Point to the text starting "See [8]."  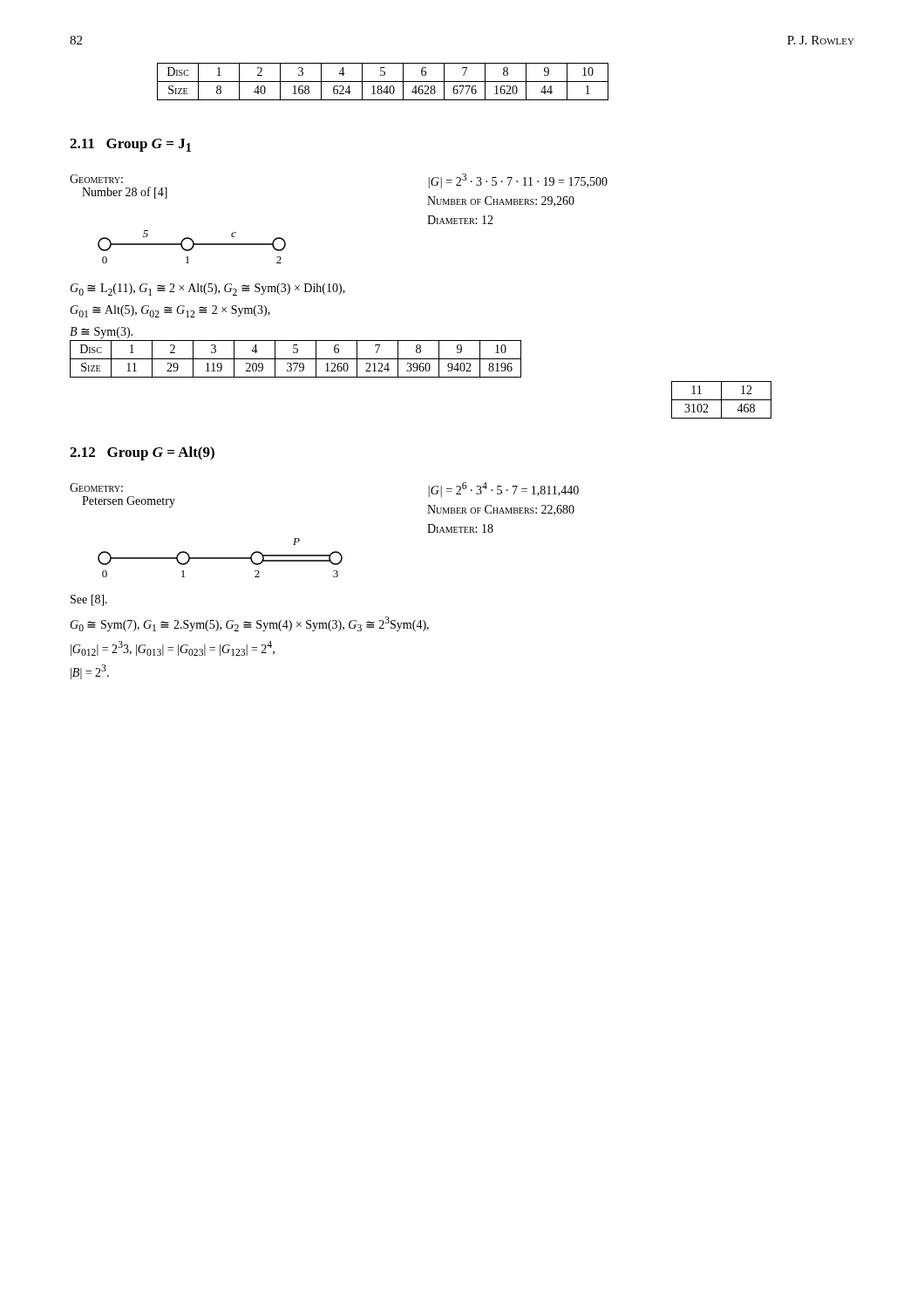[89, 599]
